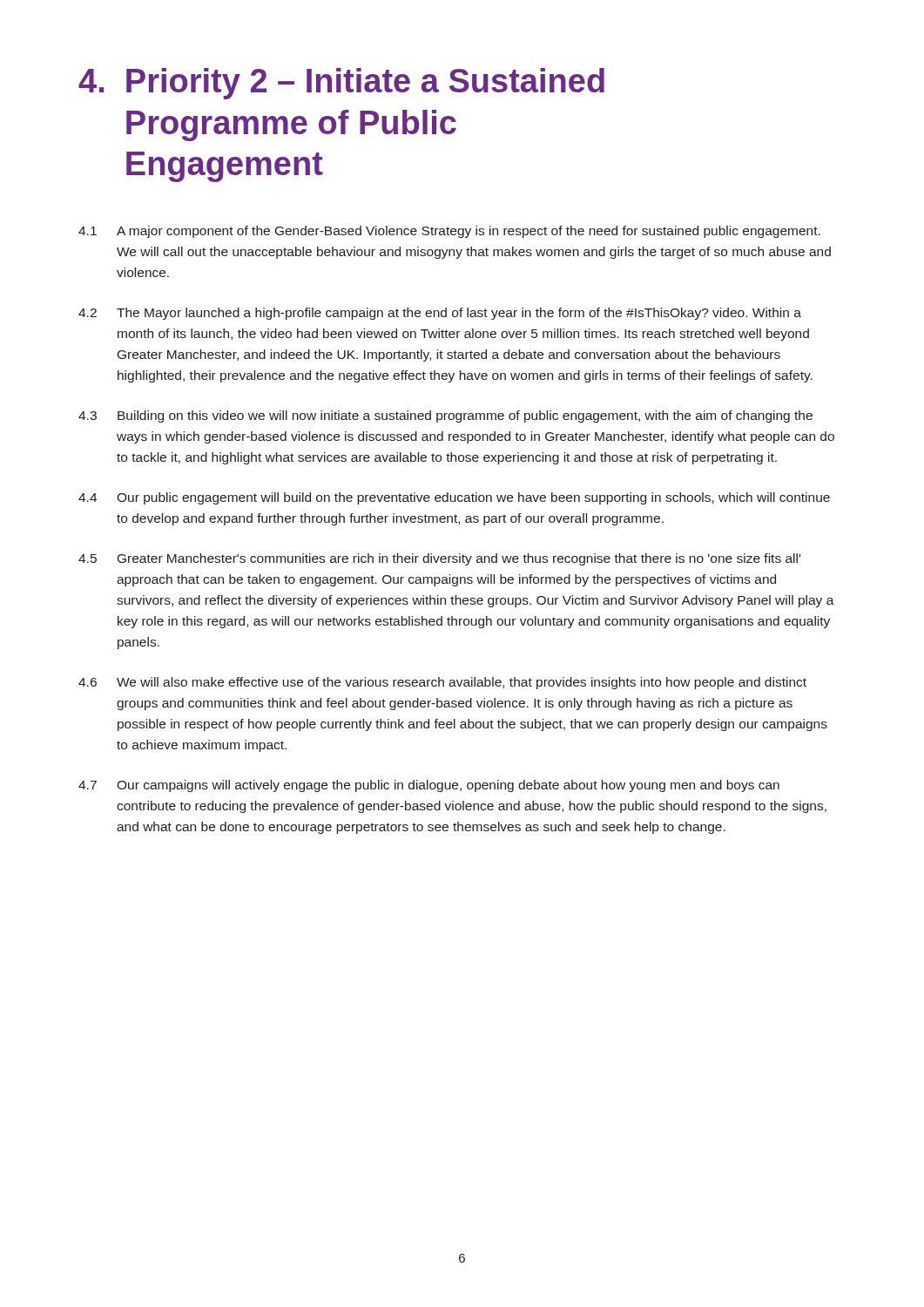The height and width of the screenshot is (1307, 924).
Task: Click on the block starting "4.7 Our campaigns will"
Action: (458, 806)
